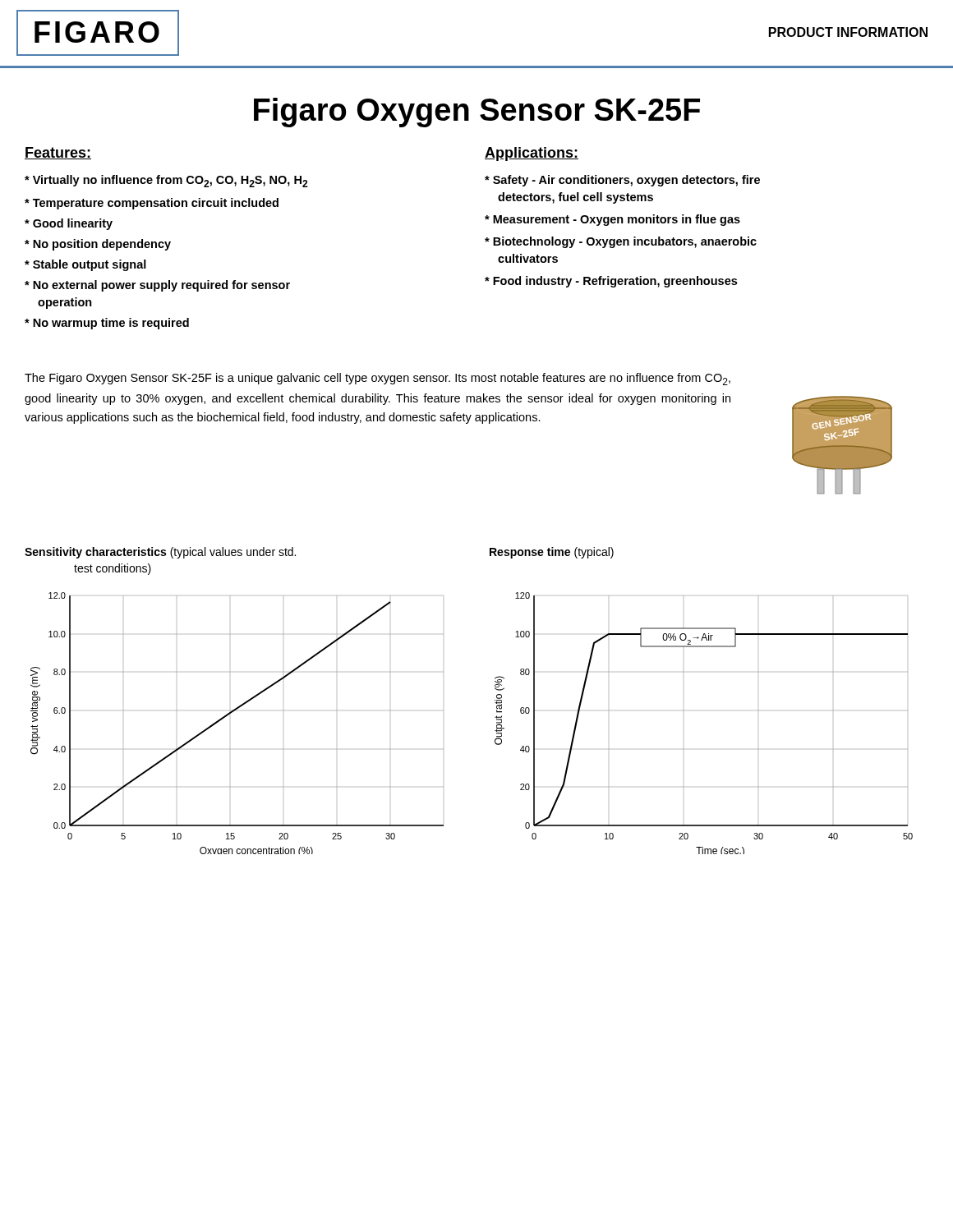Screen dimensions: 1232x953
Task: Find the list item that says "Temperature compensation circuit included"
Action: pyautogui.click(x=152, y=203)
